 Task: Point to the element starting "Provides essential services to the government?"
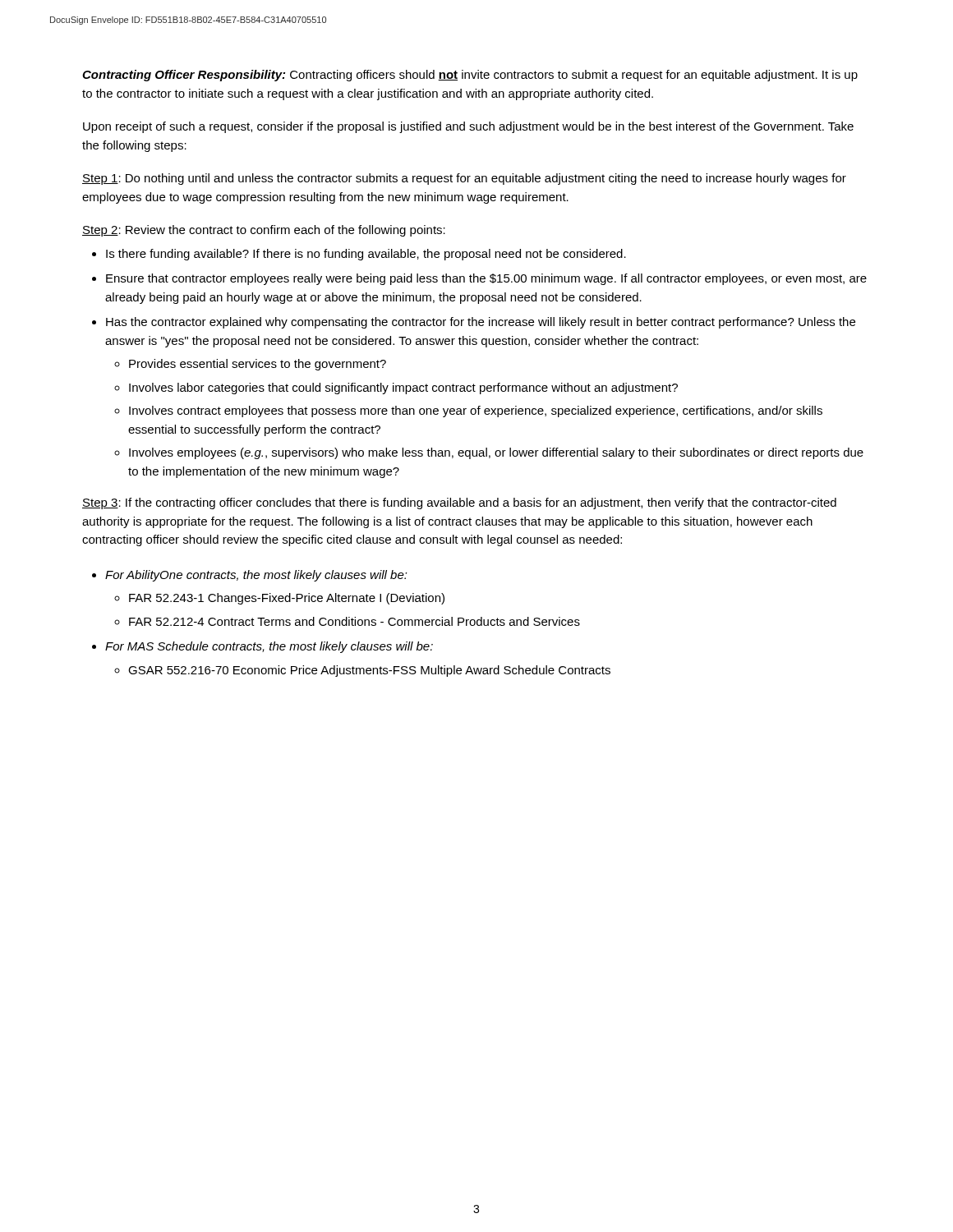coord(257,363)
